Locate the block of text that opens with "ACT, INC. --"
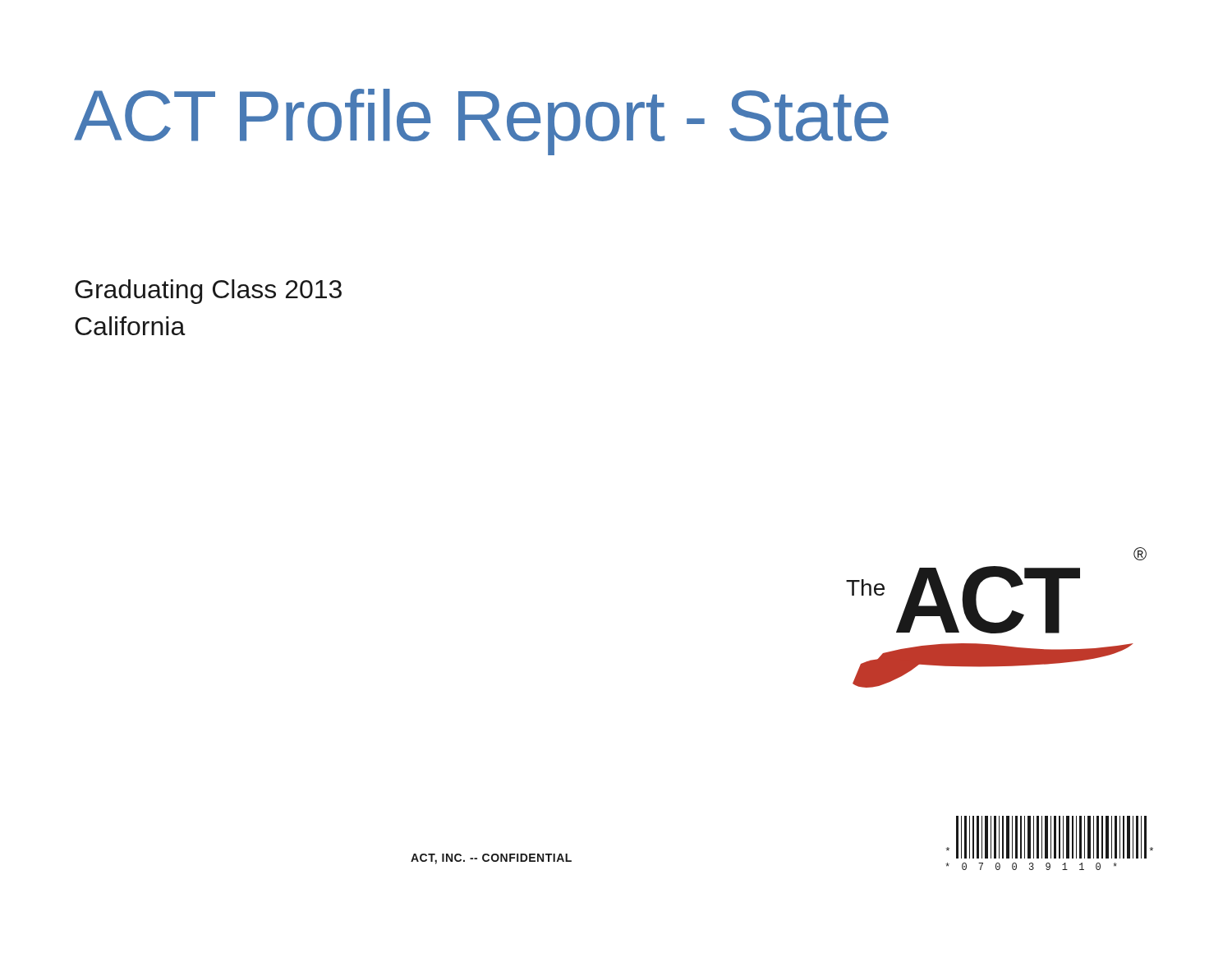The image size is (1232, 953). pyautogui.click(x=492, y=858)
